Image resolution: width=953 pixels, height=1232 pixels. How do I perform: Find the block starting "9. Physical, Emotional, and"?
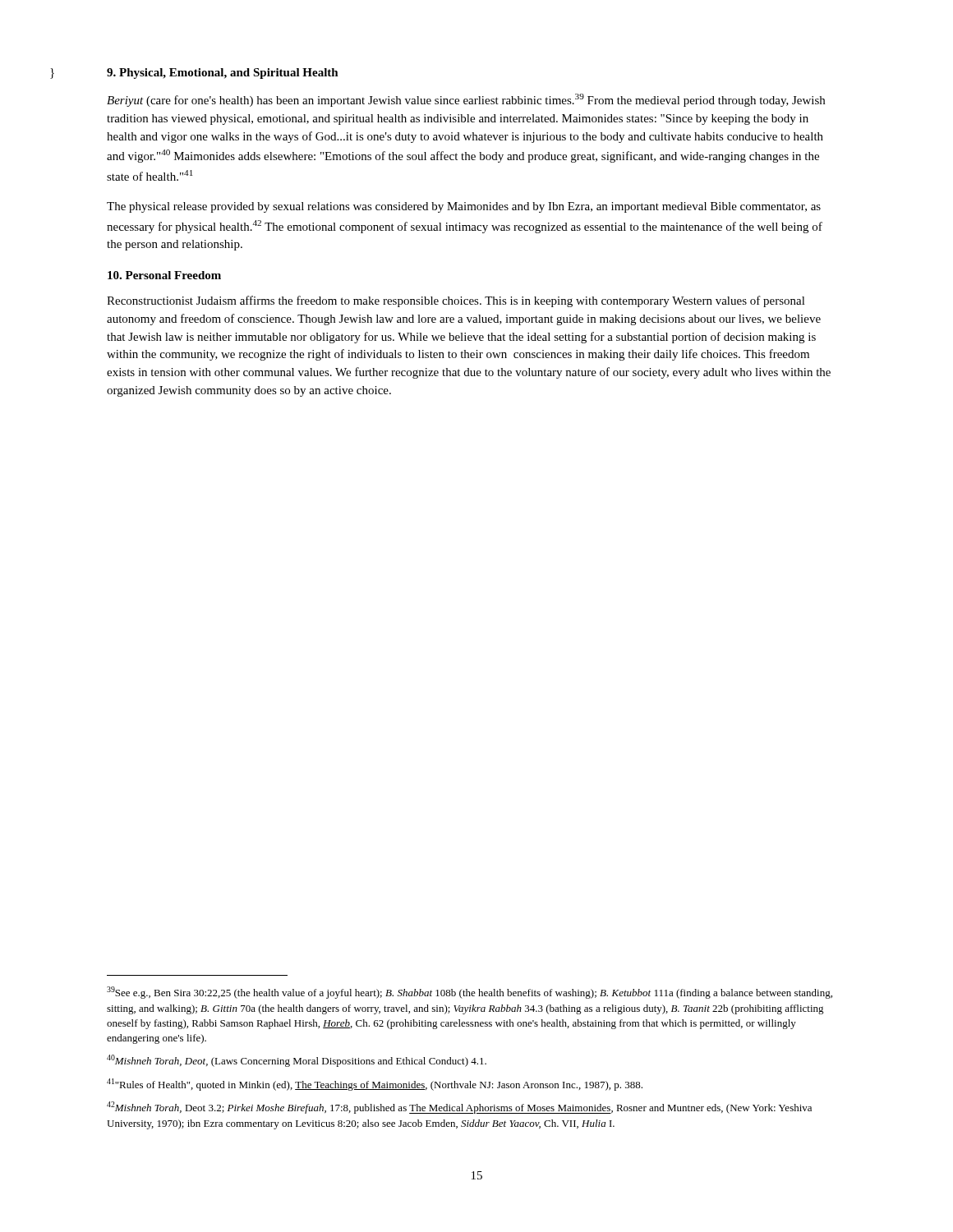pyautogui.click(x=223, y=72)
